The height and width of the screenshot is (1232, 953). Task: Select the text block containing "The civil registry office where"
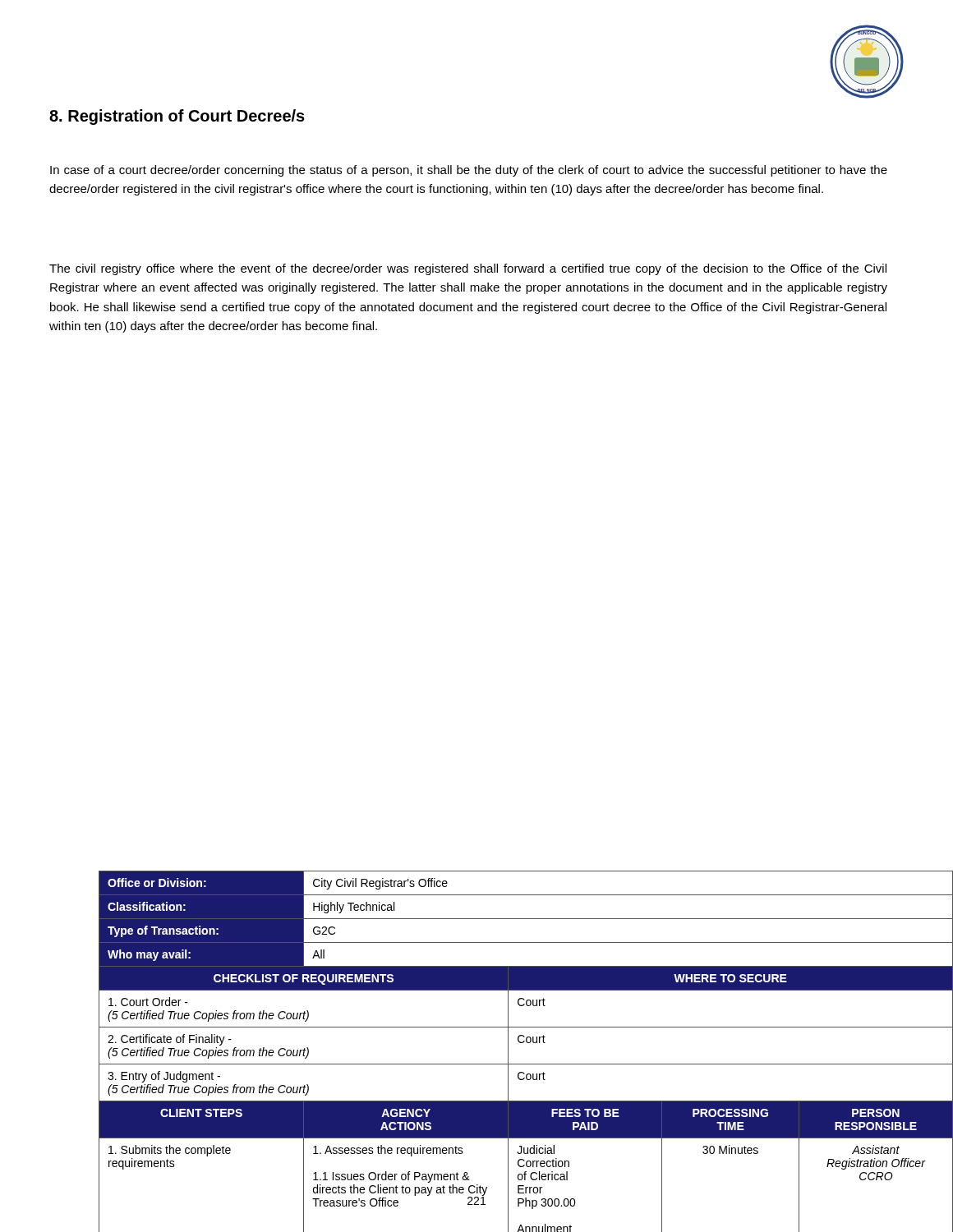[468, 297]
